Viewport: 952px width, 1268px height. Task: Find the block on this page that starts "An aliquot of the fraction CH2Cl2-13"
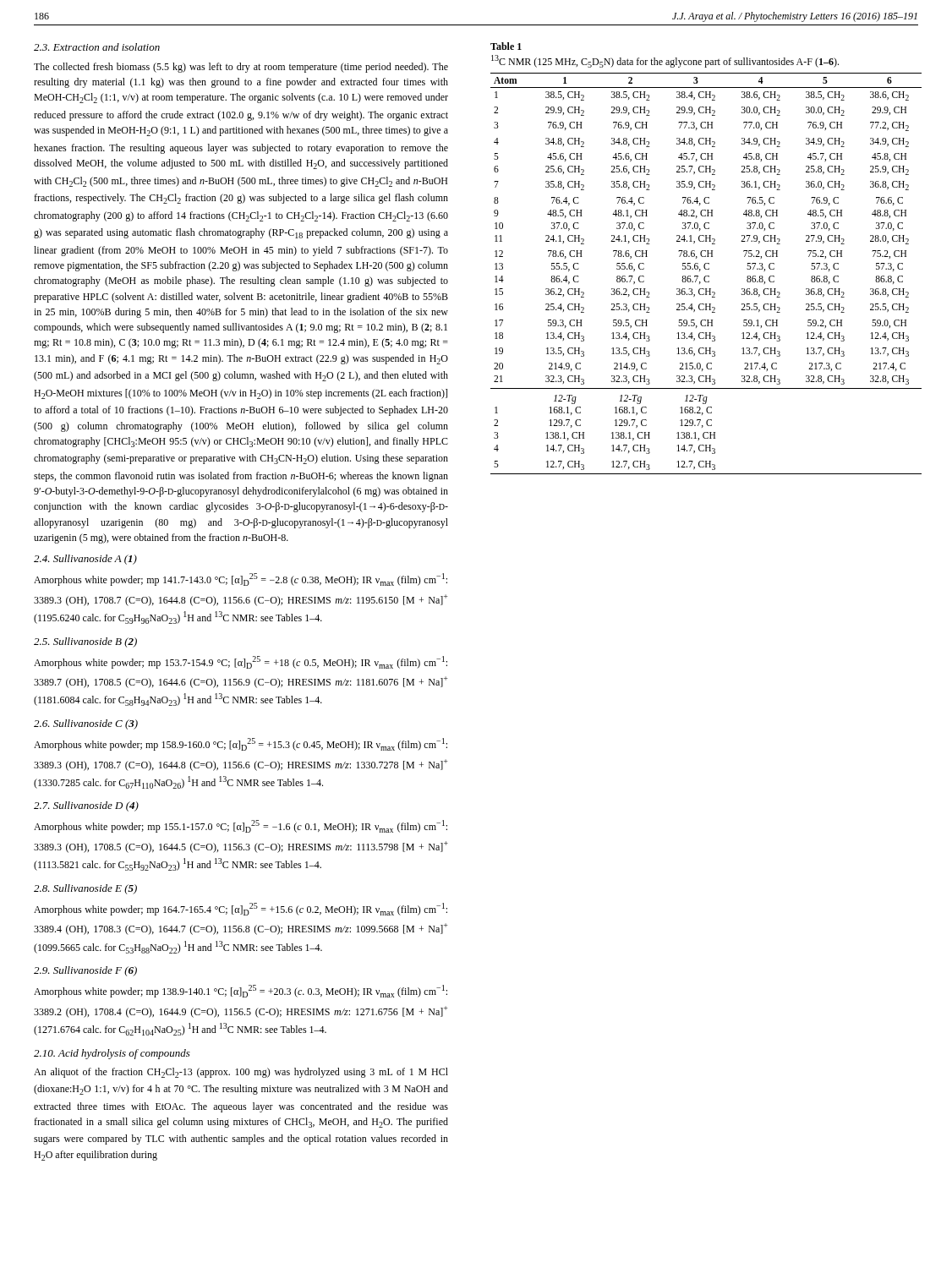241,1114
